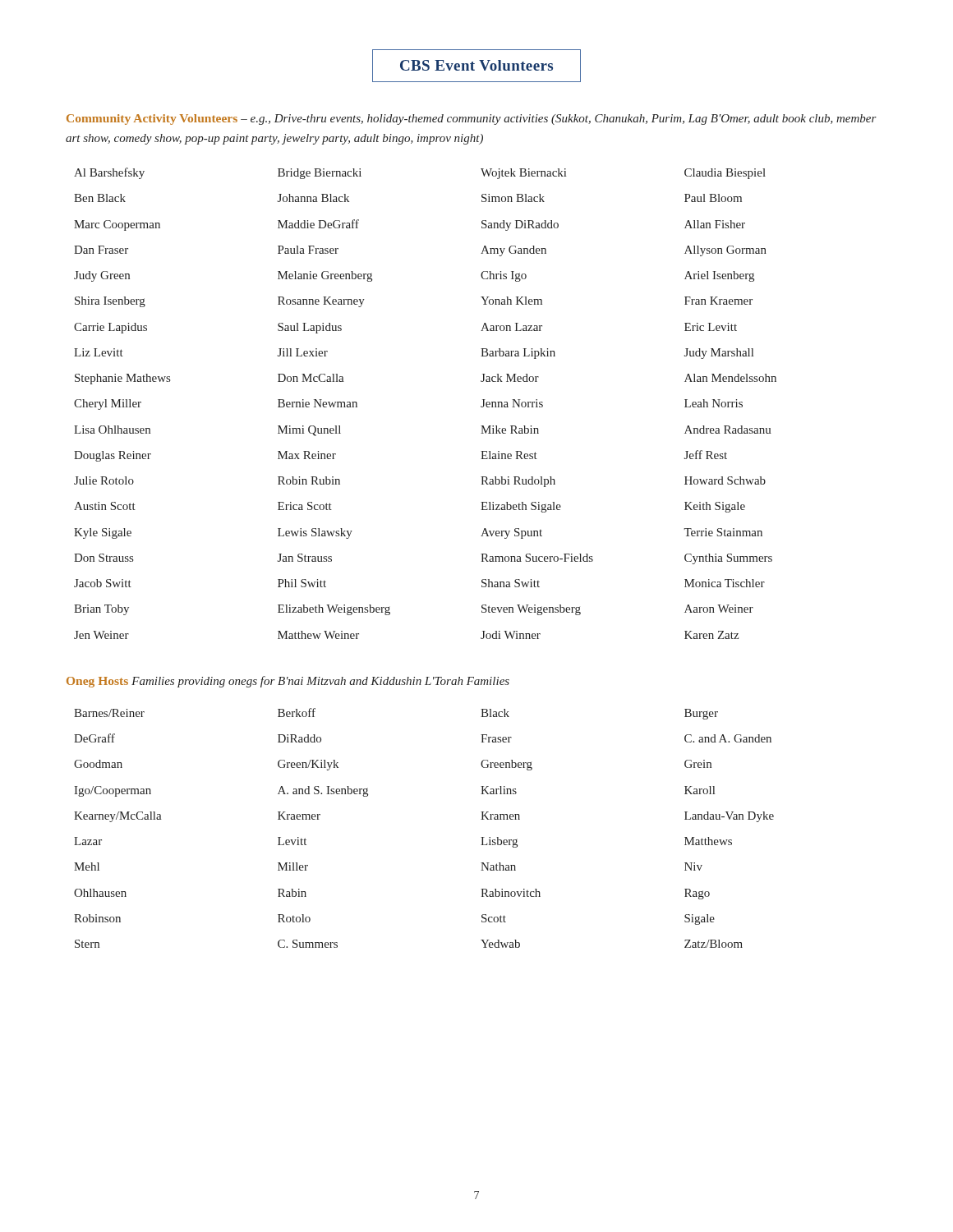
Task: Click where it says "Jan Strauss"
Action: click(x=305, y=557)
